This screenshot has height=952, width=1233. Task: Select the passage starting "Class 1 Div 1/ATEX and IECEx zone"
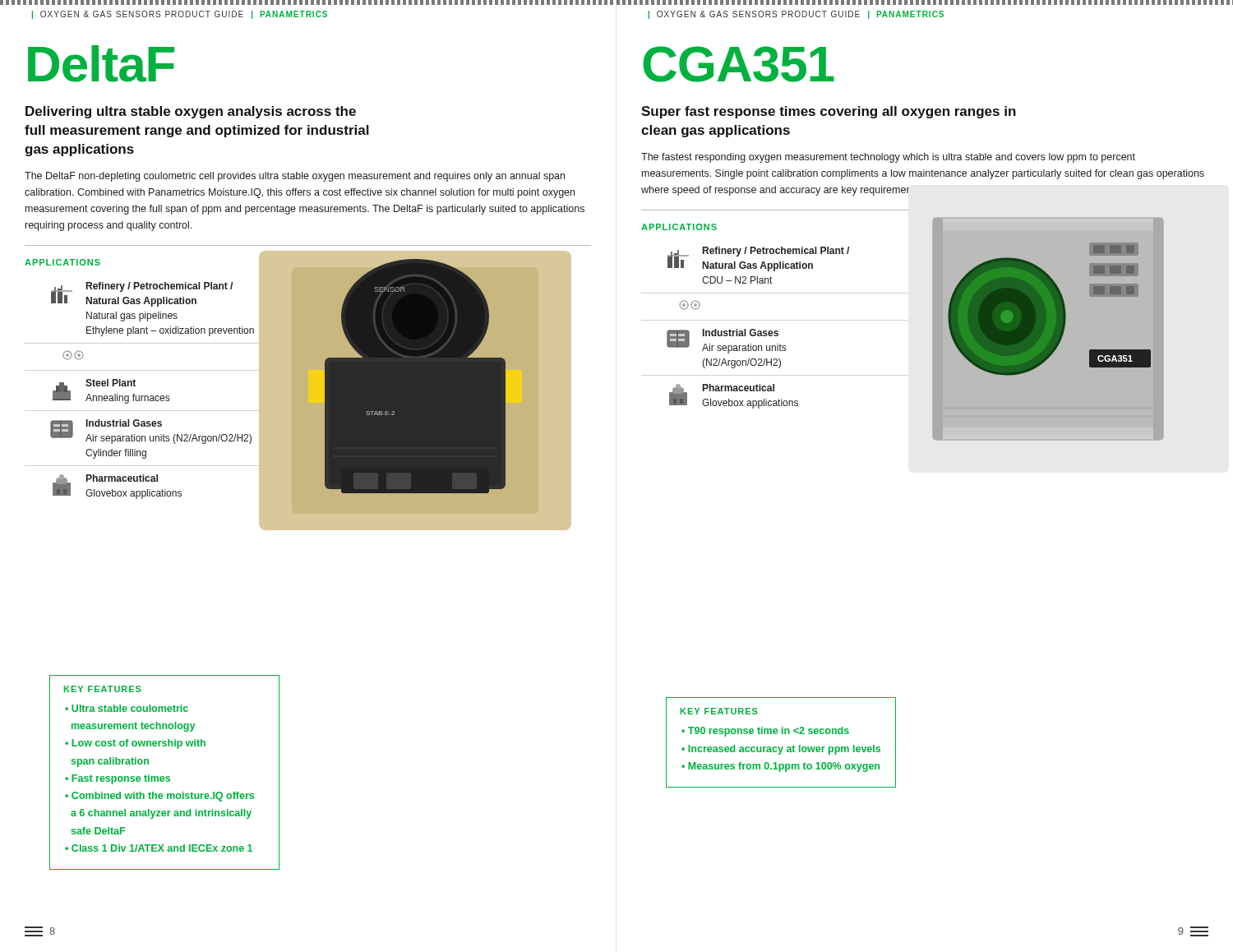162,848
